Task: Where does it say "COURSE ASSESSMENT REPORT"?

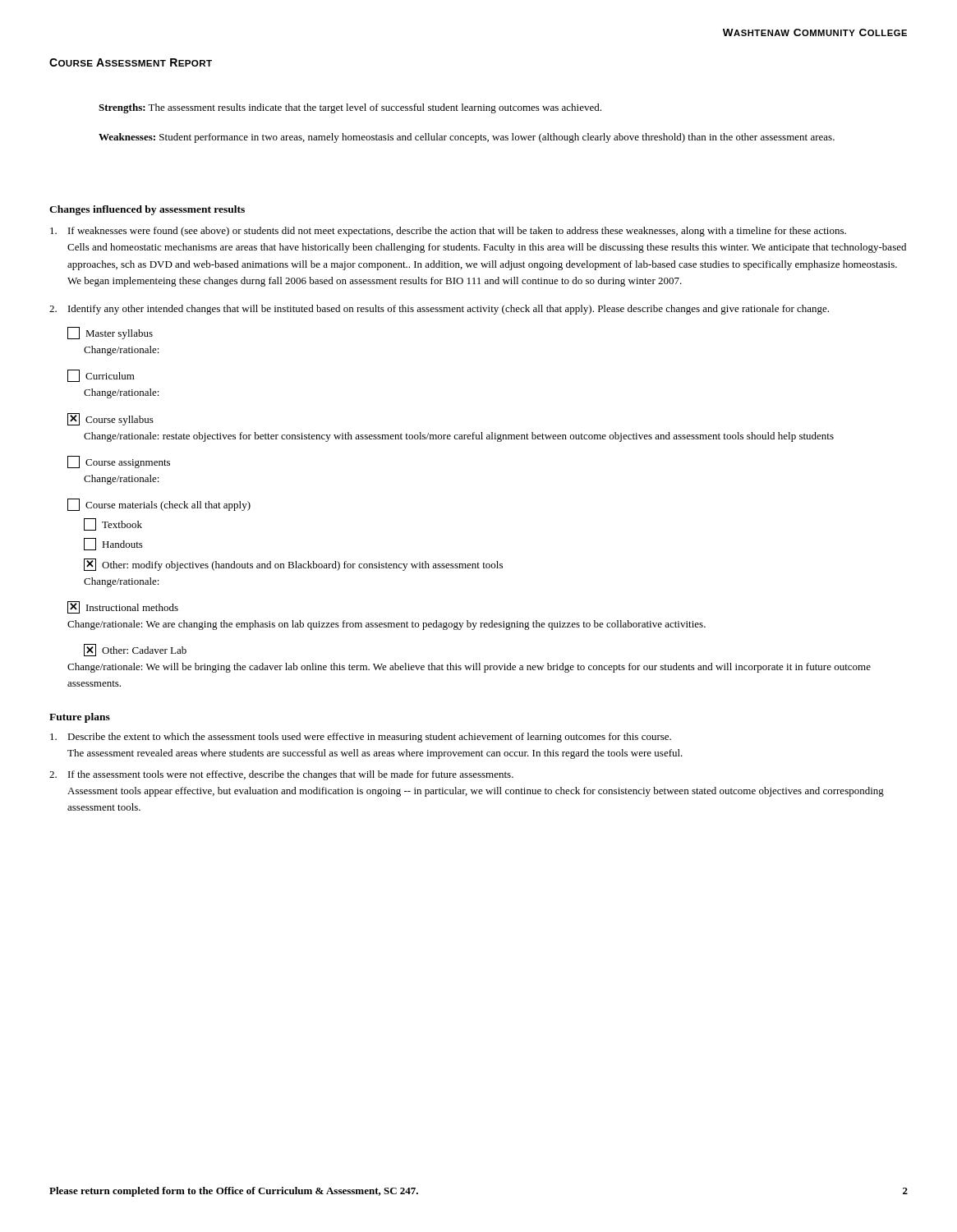Action: click(x=131, y=62)
